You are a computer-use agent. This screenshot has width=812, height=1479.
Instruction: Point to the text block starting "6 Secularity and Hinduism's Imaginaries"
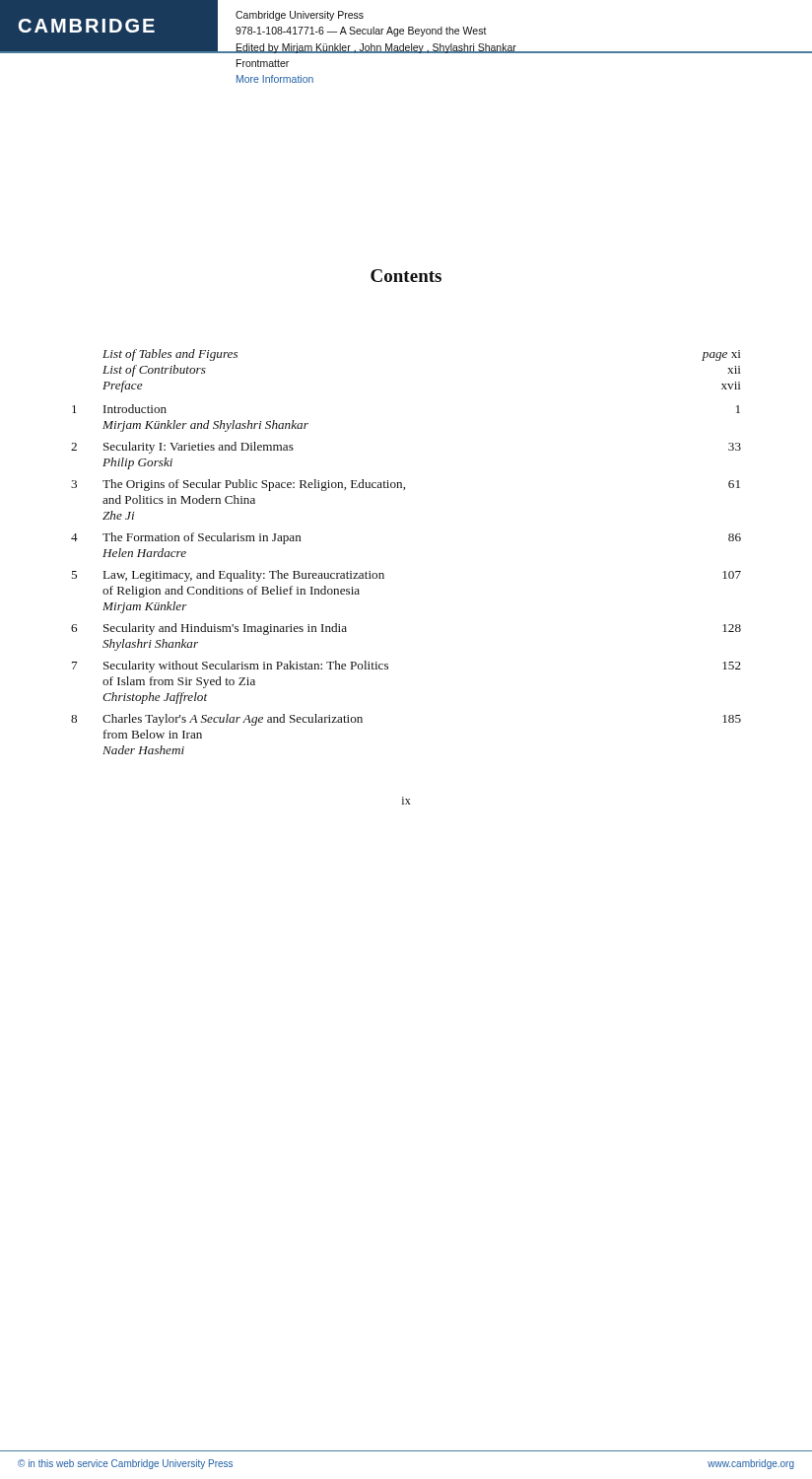[226, 629]
